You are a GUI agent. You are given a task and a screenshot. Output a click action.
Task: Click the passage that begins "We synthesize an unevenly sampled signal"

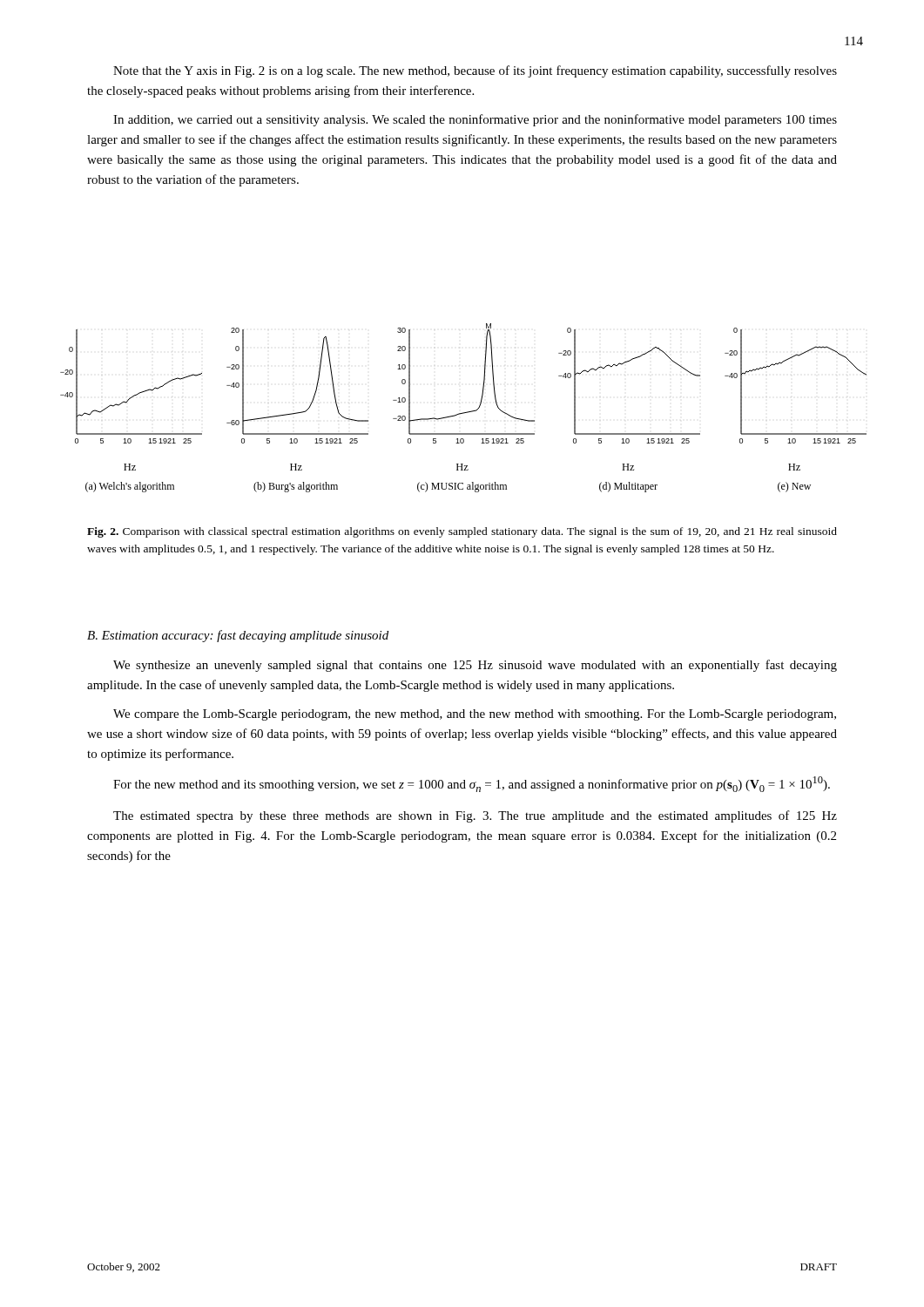[x=462, y=675]
